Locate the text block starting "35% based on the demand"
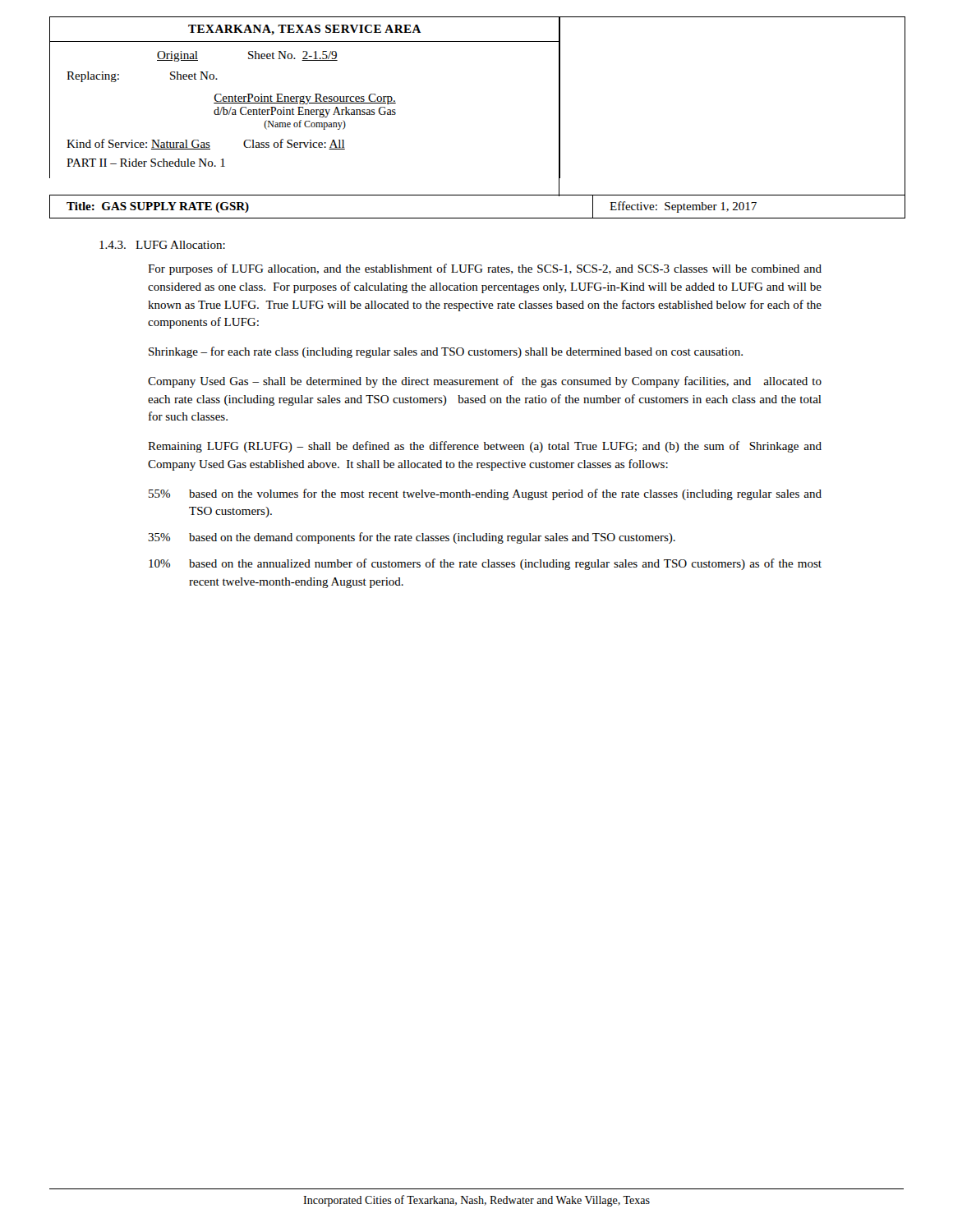This screenshot has width=953, height=1232. (x=485, y=538)
